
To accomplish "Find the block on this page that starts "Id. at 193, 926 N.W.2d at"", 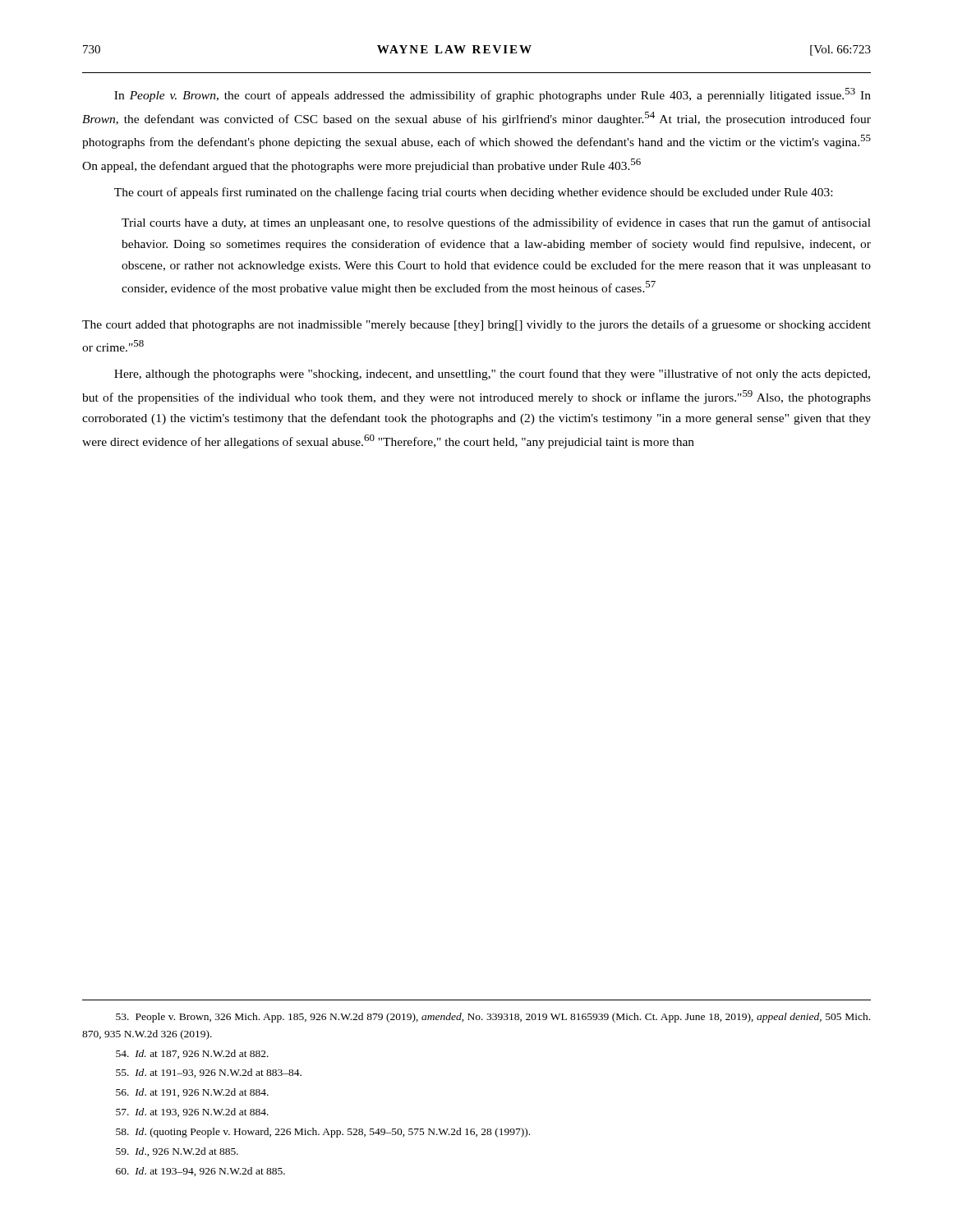I will tap(192, 1112).
